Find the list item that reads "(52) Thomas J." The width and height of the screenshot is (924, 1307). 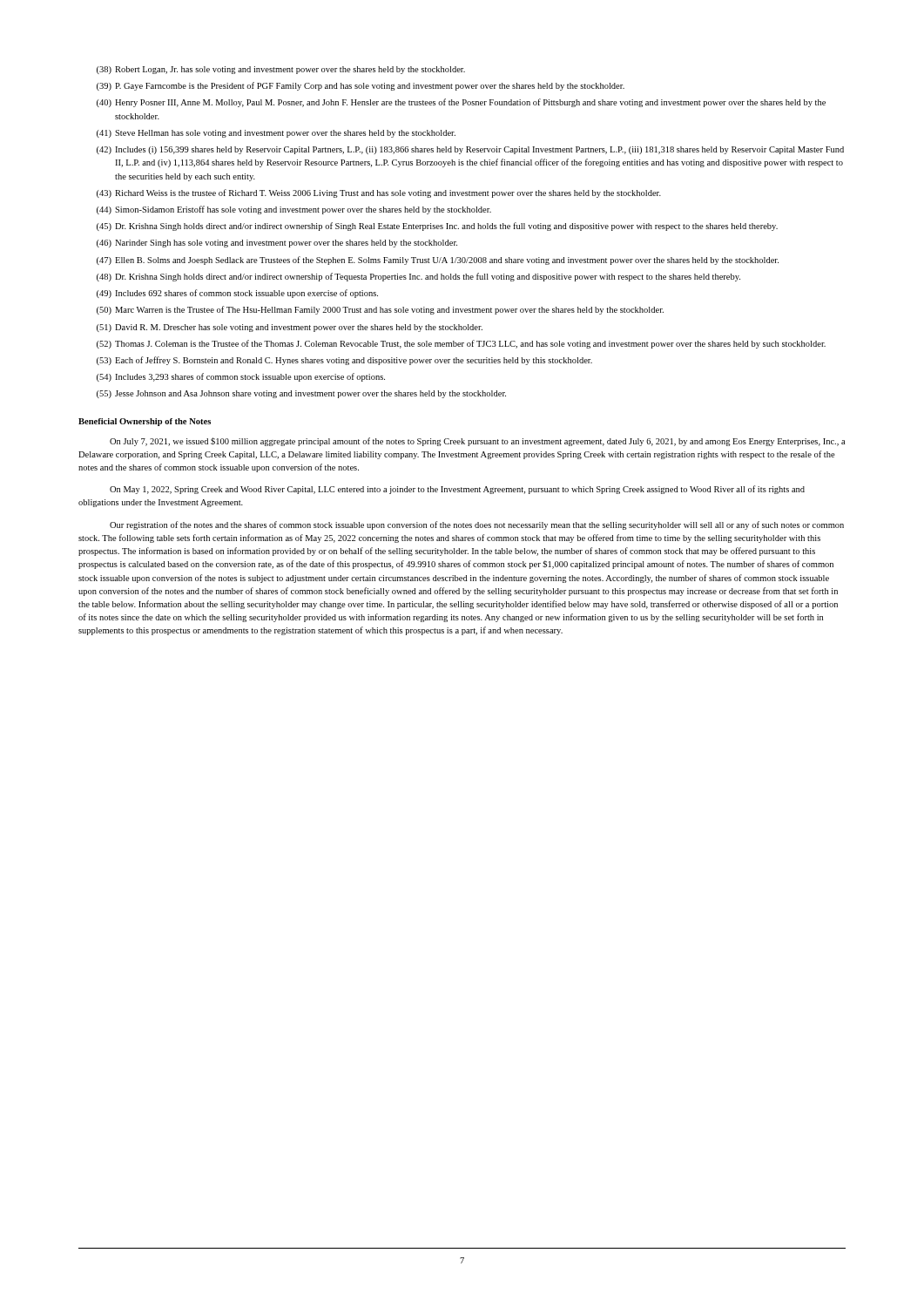pos(462,344)
